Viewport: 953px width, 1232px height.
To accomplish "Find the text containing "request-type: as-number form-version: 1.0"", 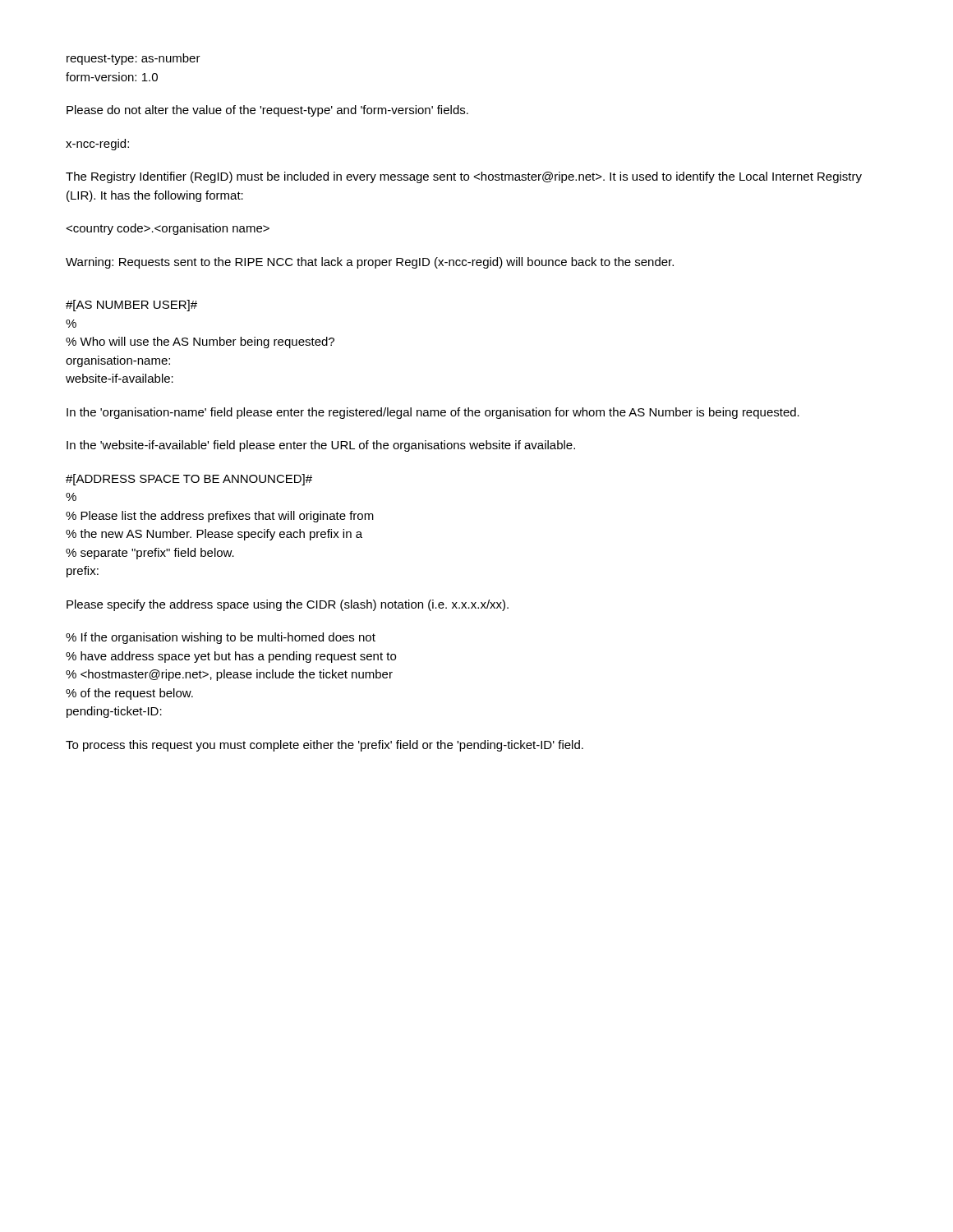I will 133,67.
